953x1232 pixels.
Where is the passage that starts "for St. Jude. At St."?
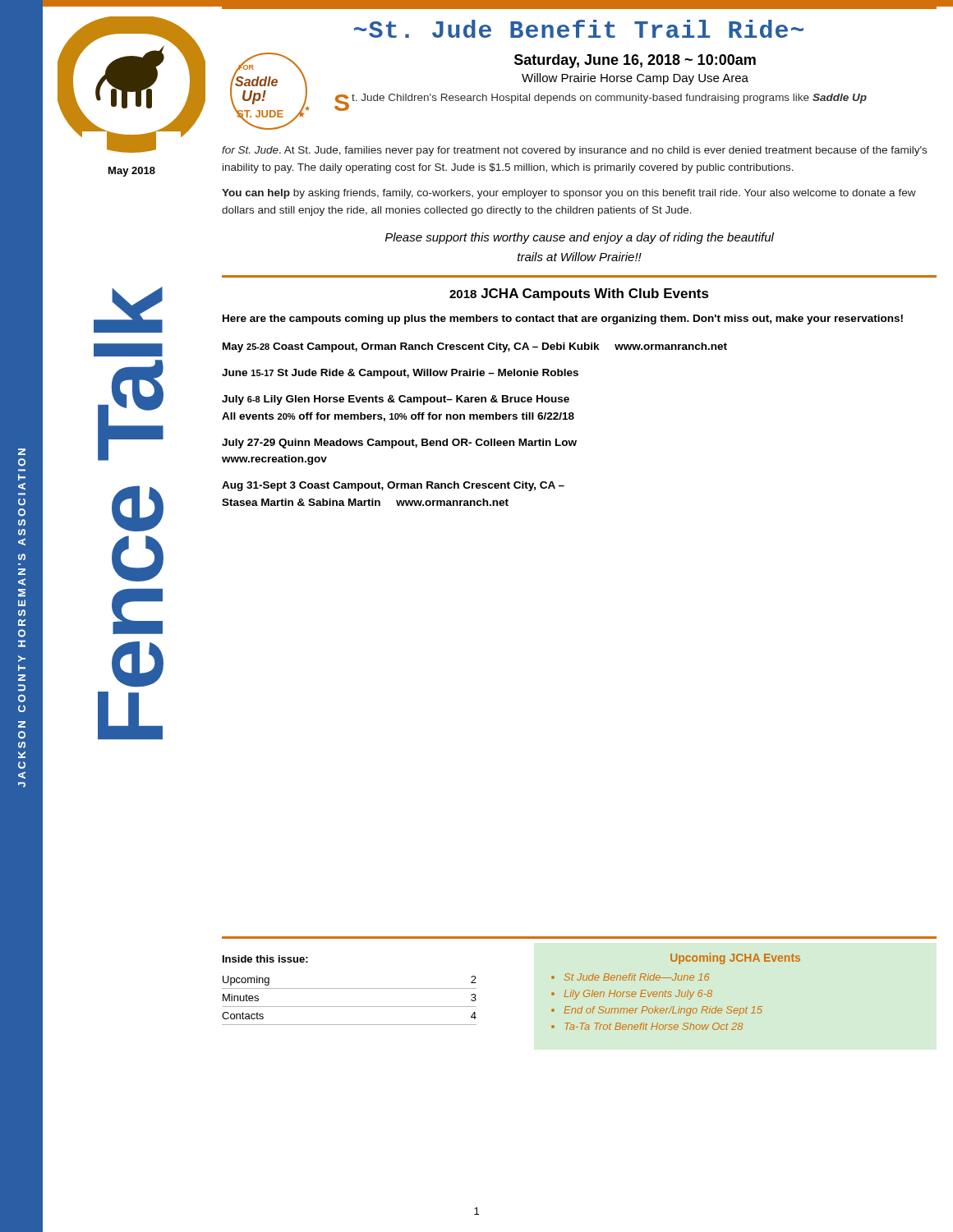(x=575, y=158)
